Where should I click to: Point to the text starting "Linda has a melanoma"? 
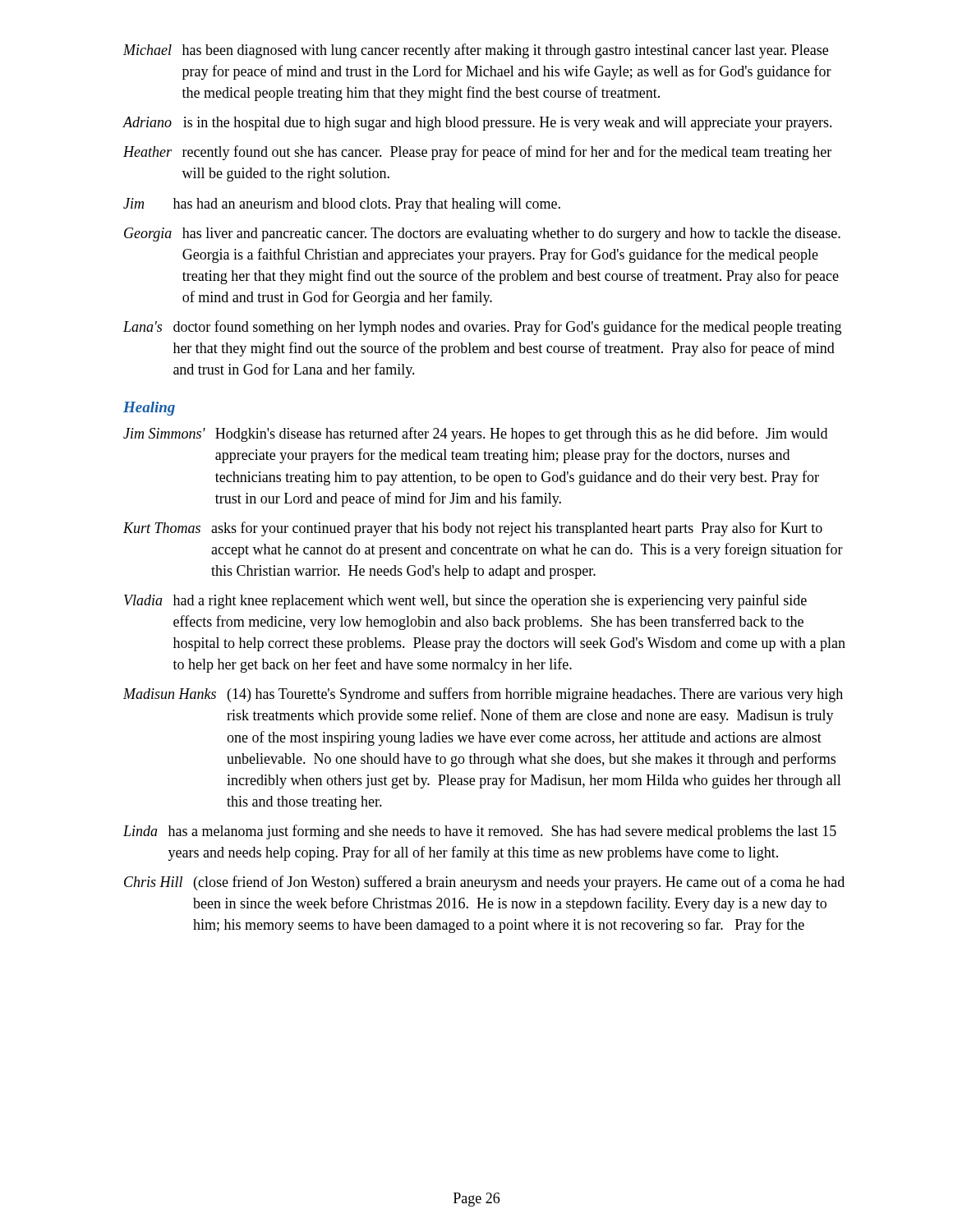[485, 842]
